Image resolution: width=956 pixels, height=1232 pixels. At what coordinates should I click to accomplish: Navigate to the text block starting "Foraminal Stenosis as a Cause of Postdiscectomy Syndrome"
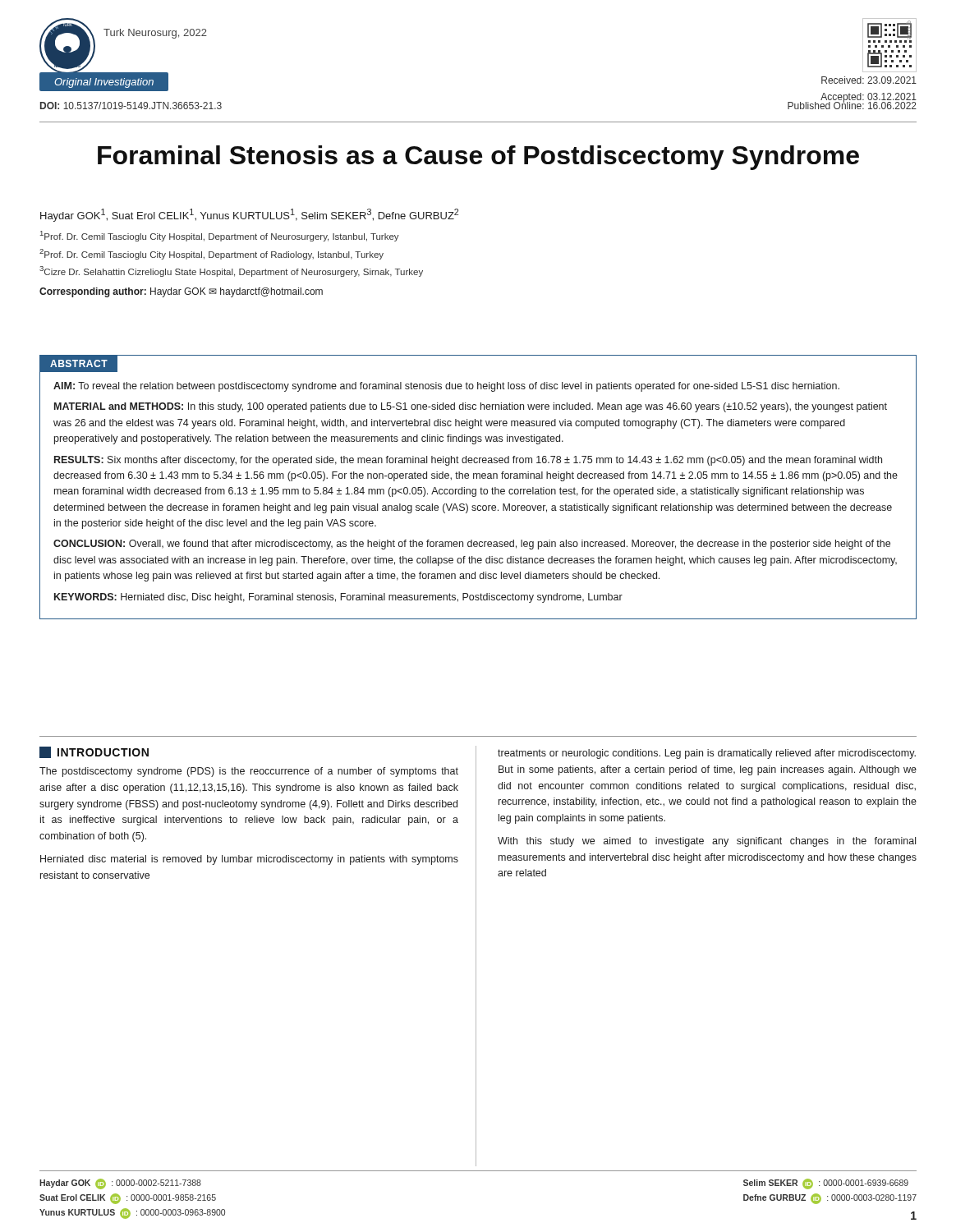pos(478,155)
